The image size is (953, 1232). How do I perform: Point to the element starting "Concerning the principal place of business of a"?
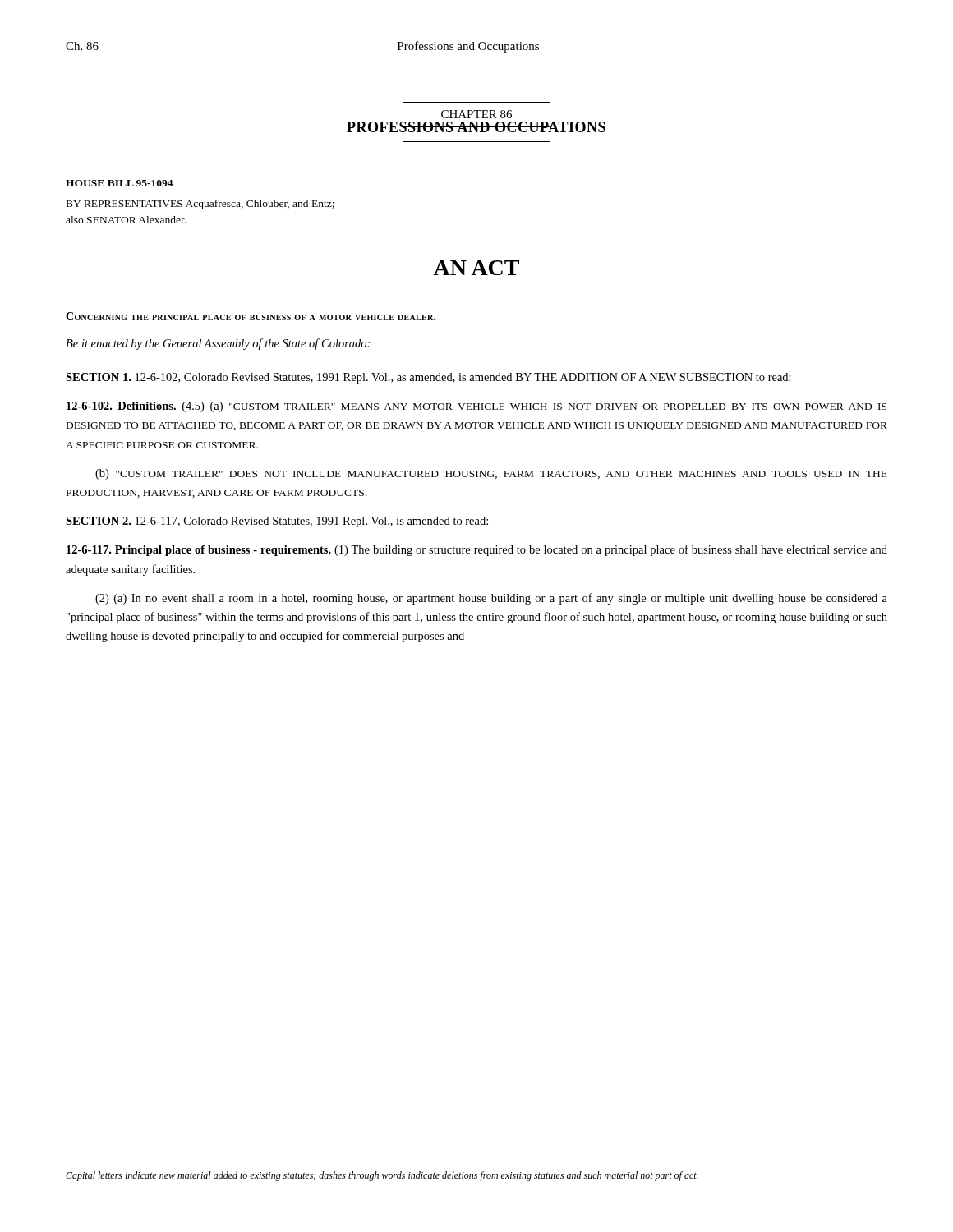(251, 317)
